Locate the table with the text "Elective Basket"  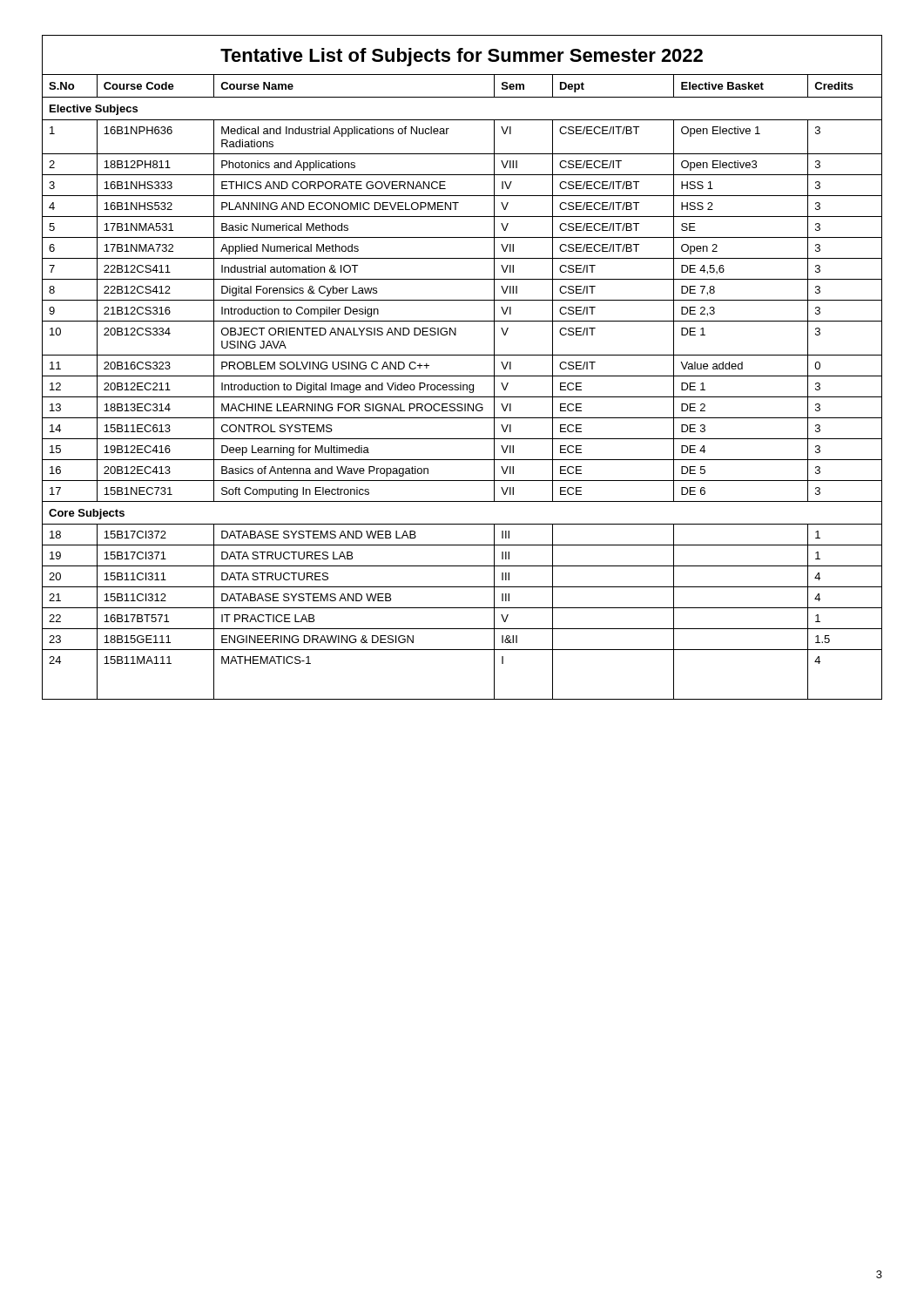point(462,387)
